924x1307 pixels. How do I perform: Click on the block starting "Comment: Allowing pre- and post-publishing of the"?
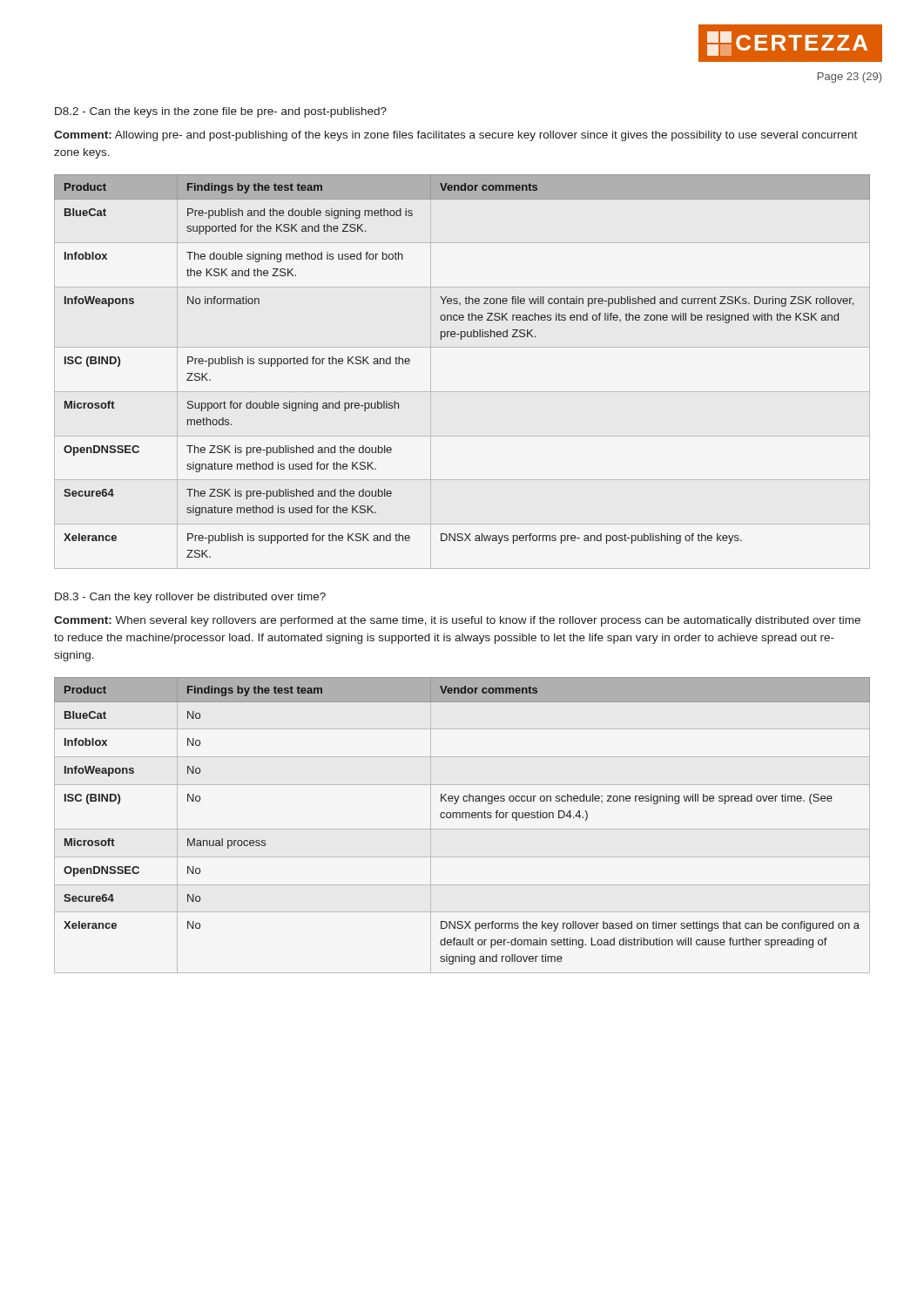point(456,143)
